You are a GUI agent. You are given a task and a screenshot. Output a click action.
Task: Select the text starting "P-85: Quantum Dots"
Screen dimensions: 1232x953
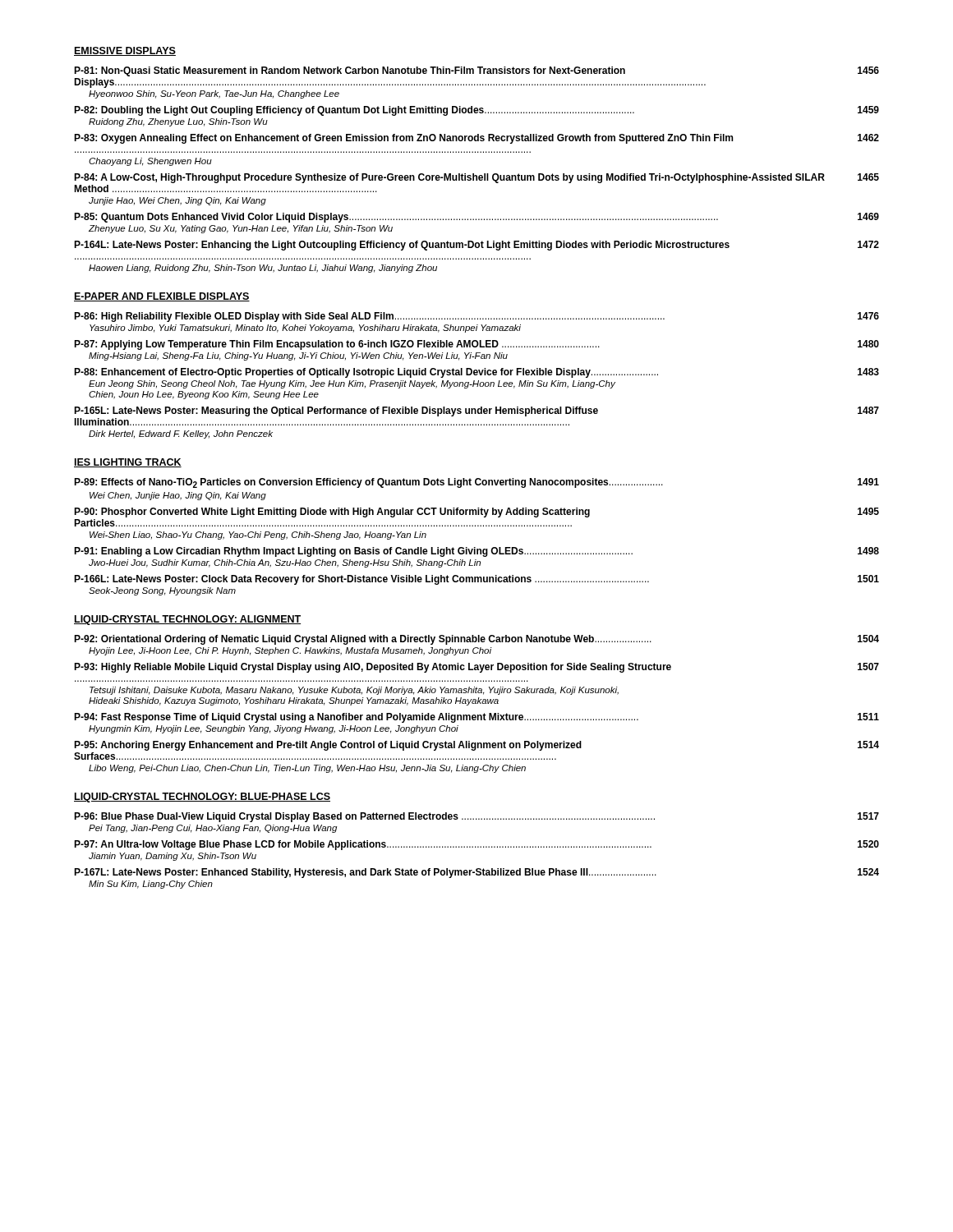point(476,222)
